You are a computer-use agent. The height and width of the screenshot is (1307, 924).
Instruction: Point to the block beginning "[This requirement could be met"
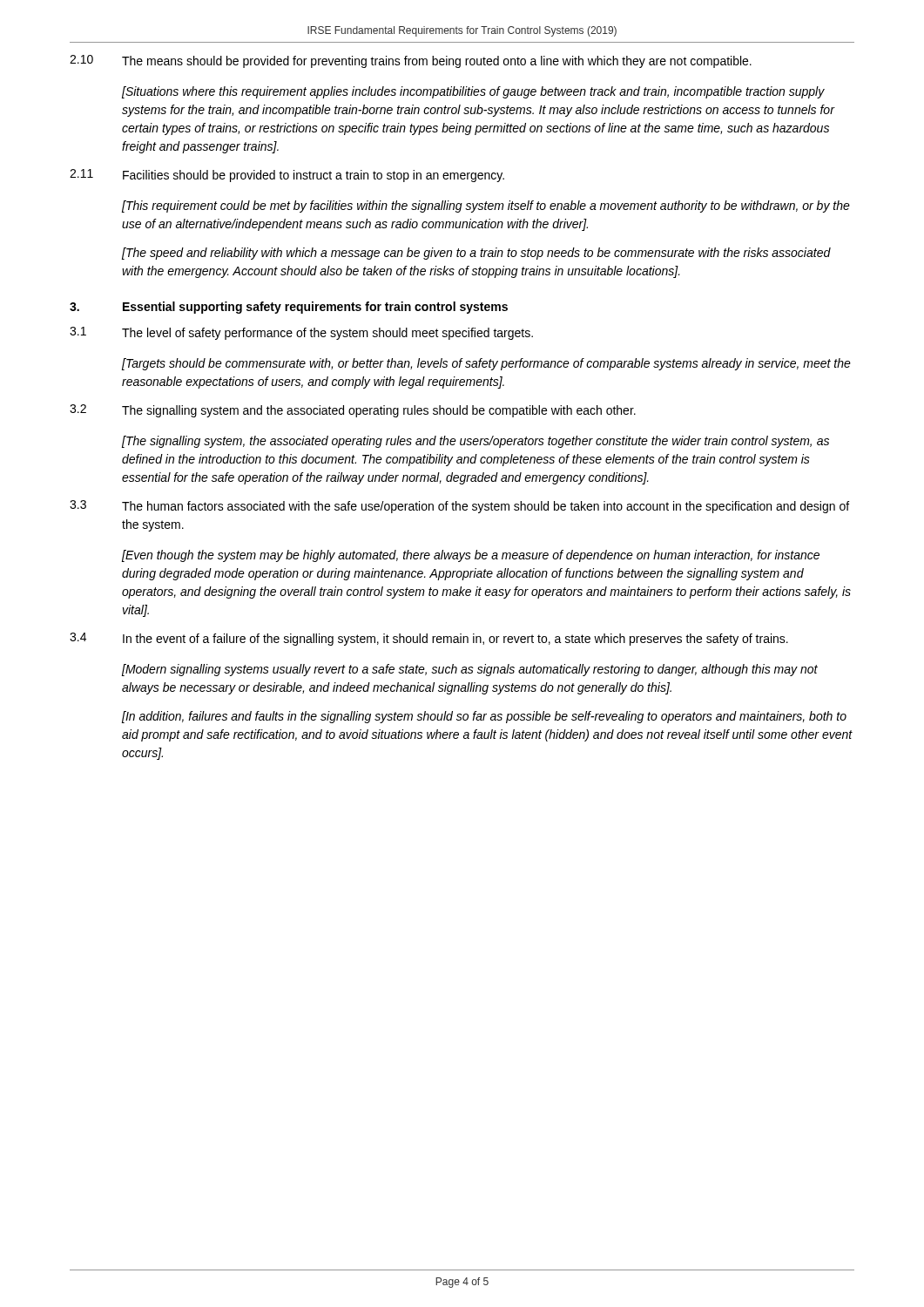click(x=486, y=215)
